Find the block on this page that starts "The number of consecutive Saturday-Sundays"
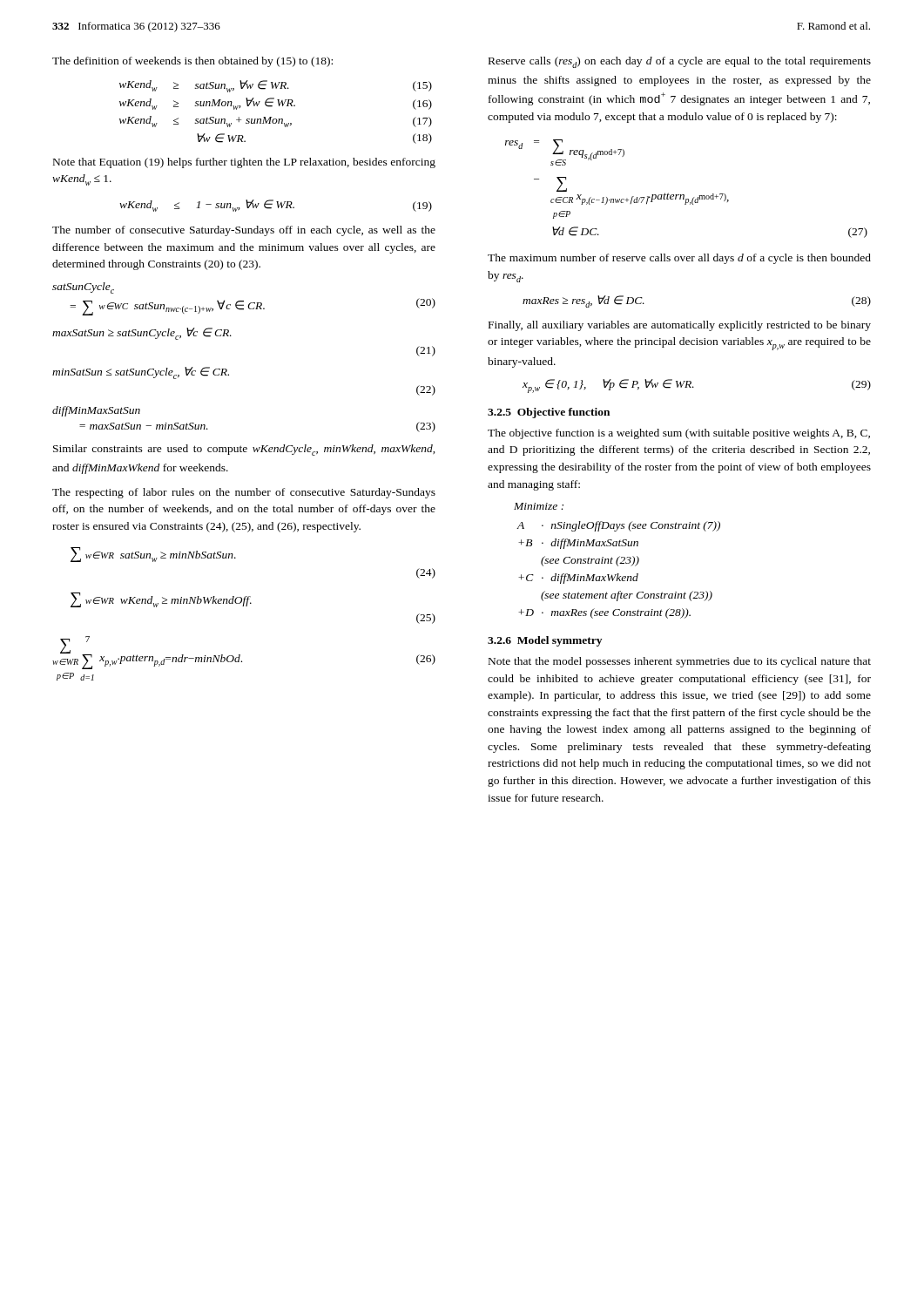This screenshot has width=924, height=1307. [244, 247]
